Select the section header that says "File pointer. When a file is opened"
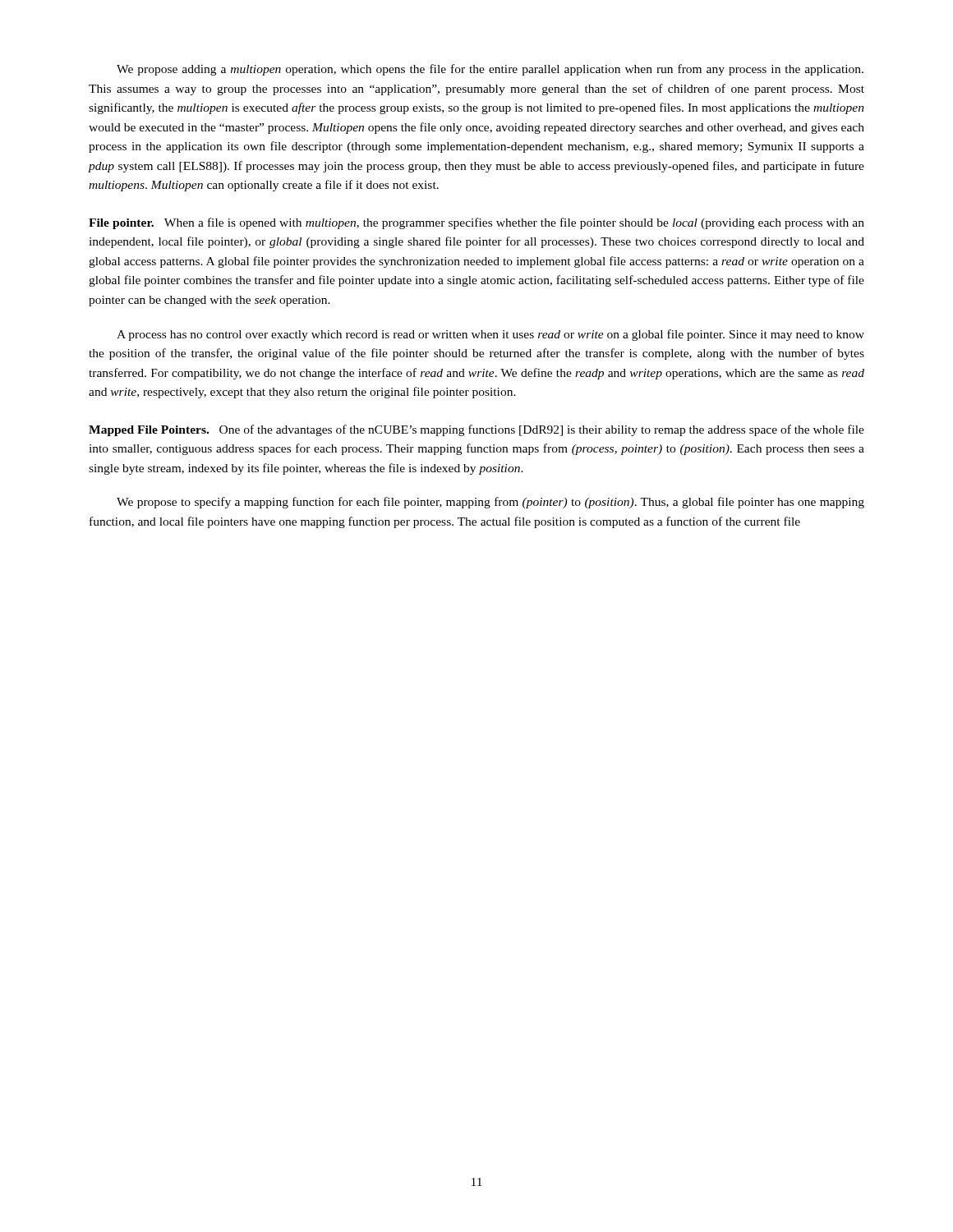The image size is (953, 1232). [476, 261]
